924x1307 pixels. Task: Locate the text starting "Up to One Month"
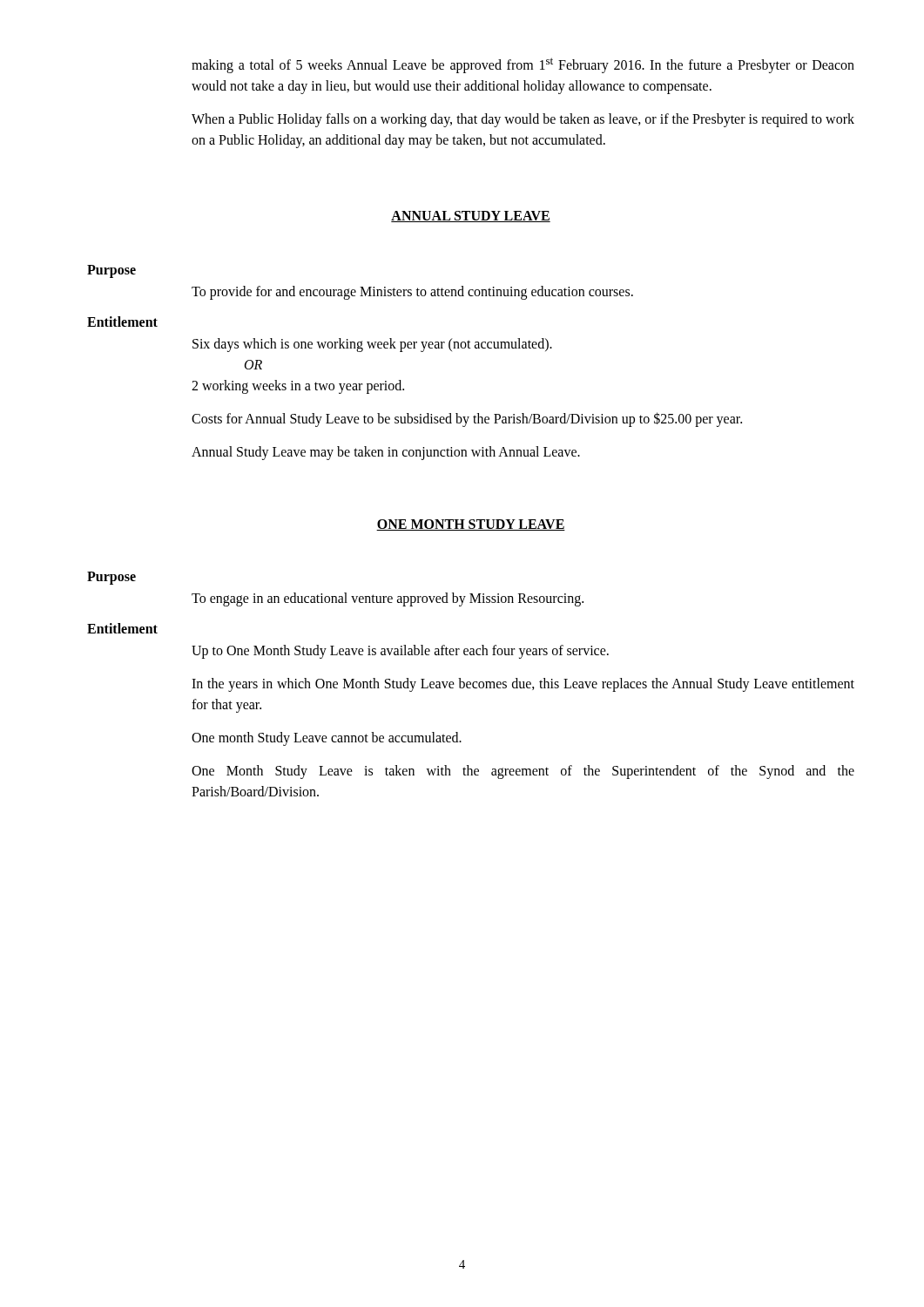(x=400, y=652)
